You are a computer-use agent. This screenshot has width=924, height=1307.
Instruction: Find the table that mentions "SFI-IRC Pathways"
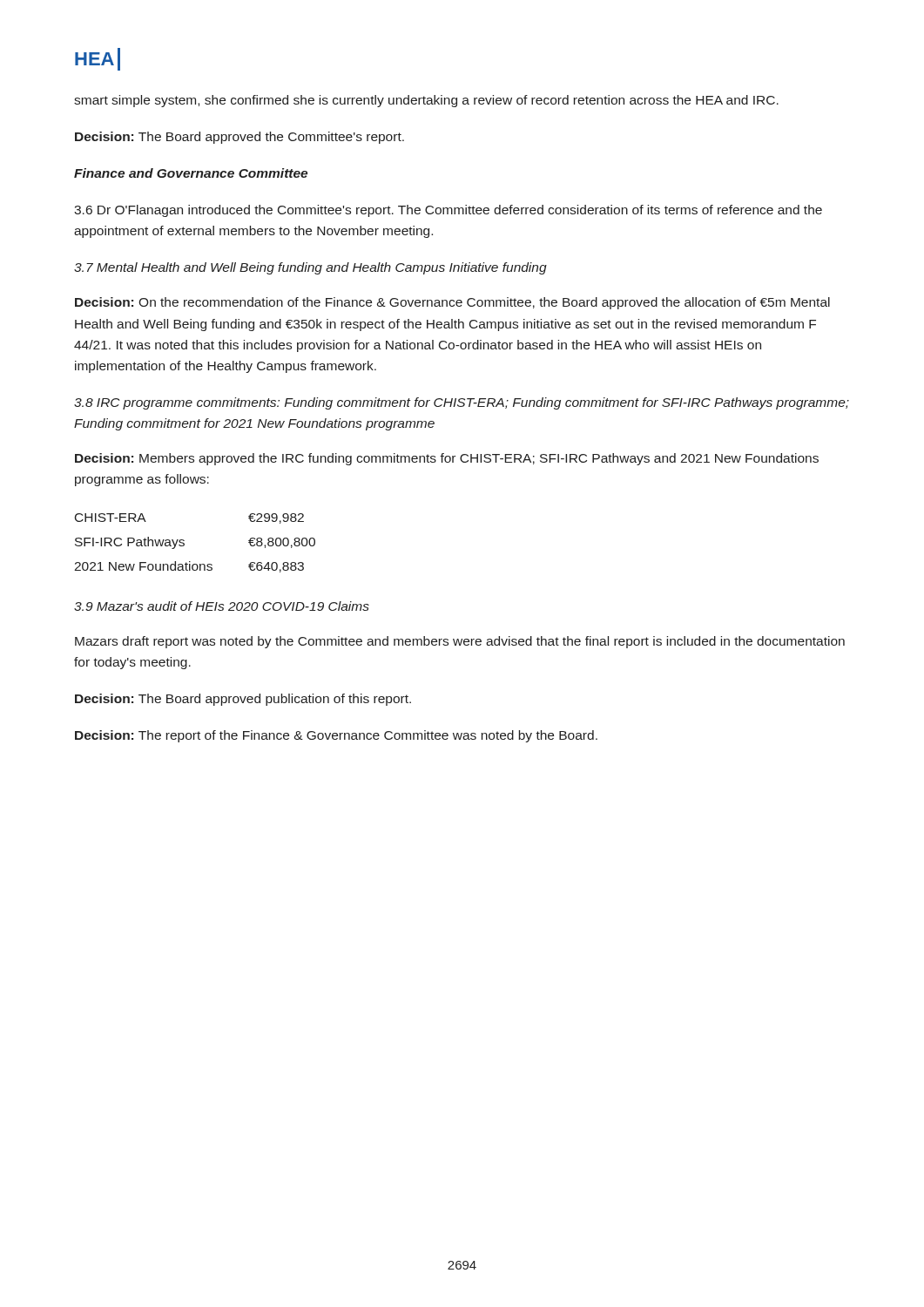(x=462, y=542)
